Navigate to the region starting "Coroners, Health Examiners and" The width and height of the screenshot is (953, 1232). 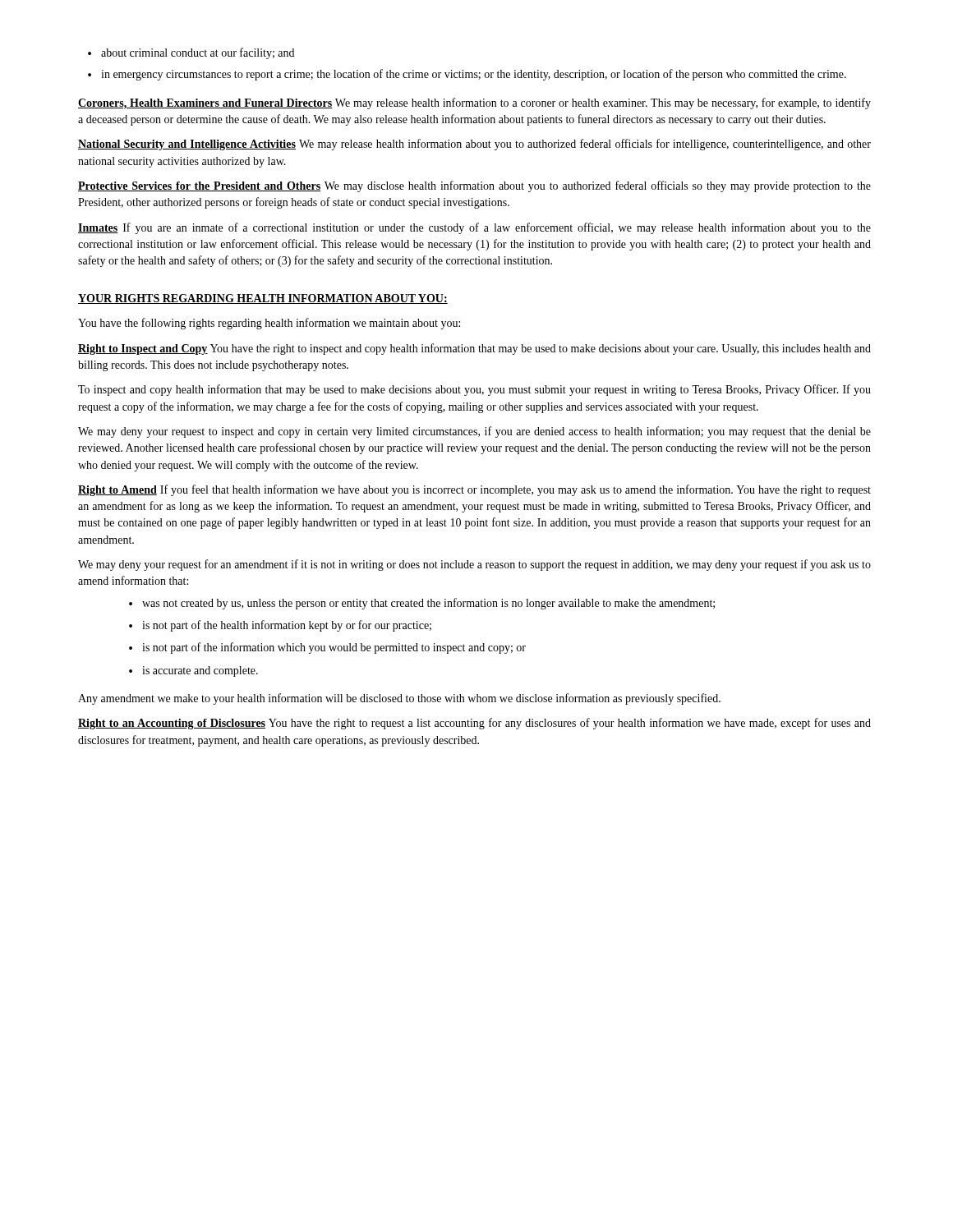pyautogui.click(x=474, y=111)
